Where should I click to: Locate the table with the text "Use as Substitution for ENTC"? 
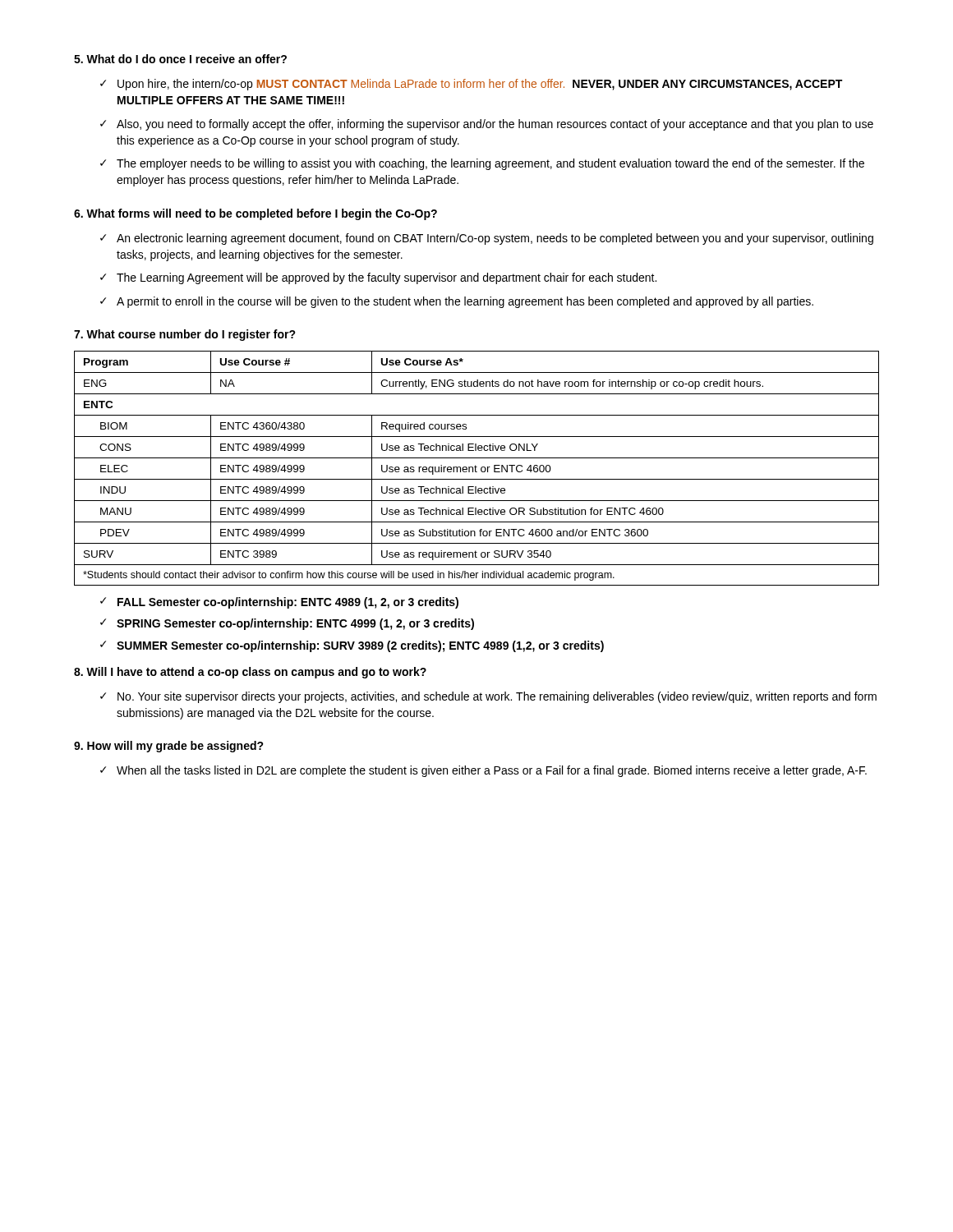coord(476,468)
